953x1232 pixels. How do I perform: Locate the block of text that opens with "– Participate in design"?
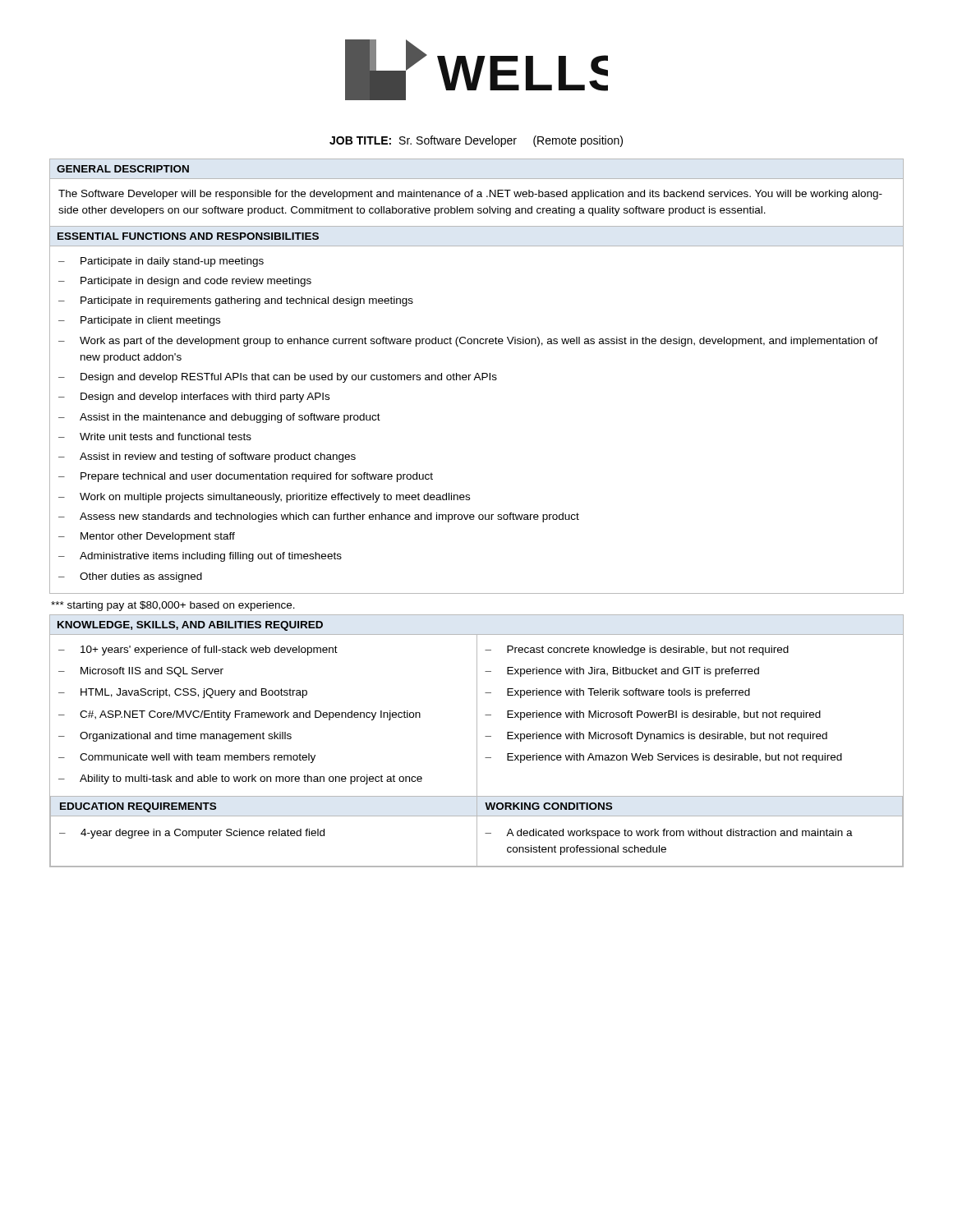[185, 282]
